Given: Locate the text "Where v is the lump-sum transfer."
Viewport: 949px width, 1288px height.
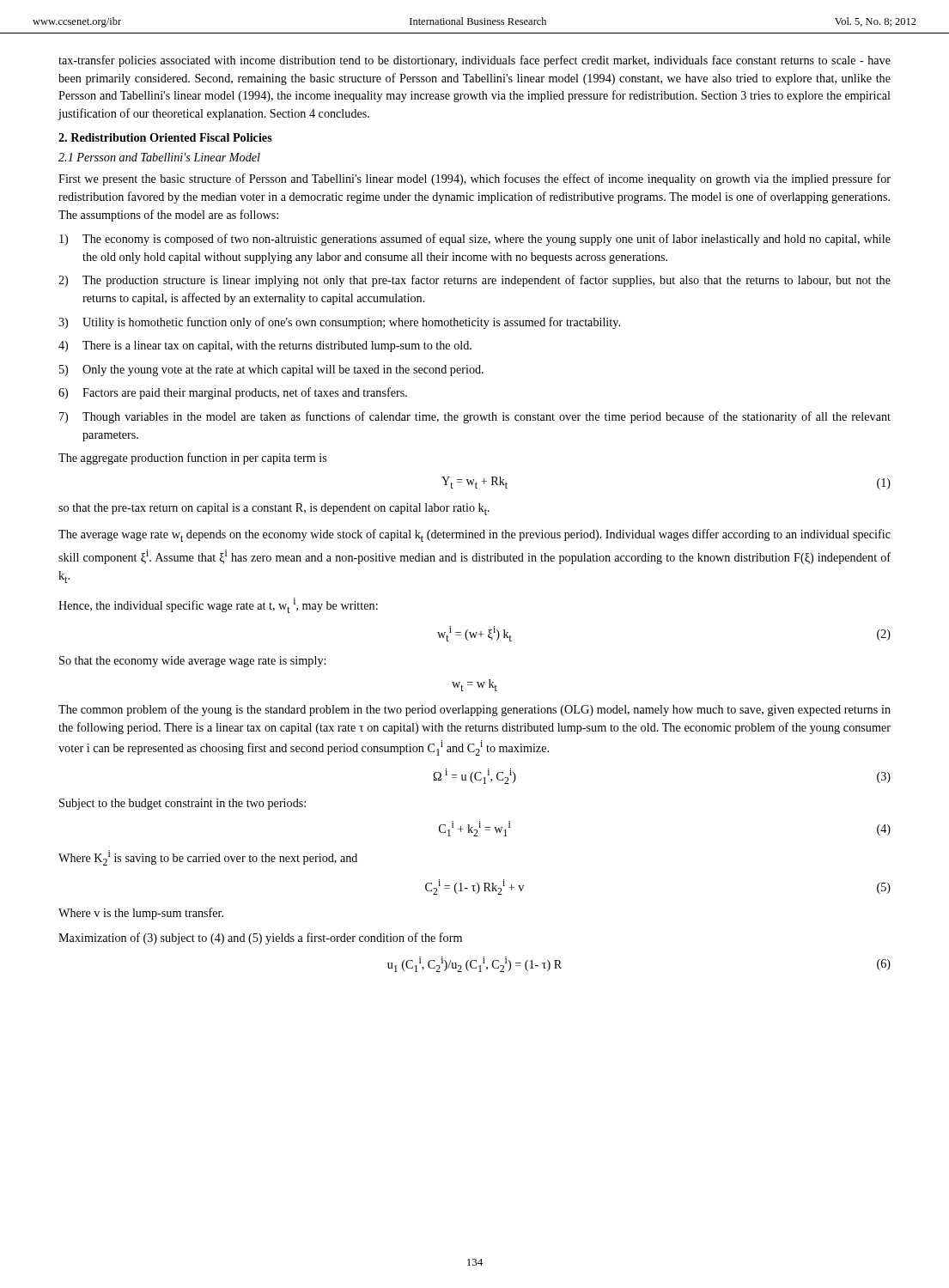Looking at the screenshot, I should pos(141,914).
